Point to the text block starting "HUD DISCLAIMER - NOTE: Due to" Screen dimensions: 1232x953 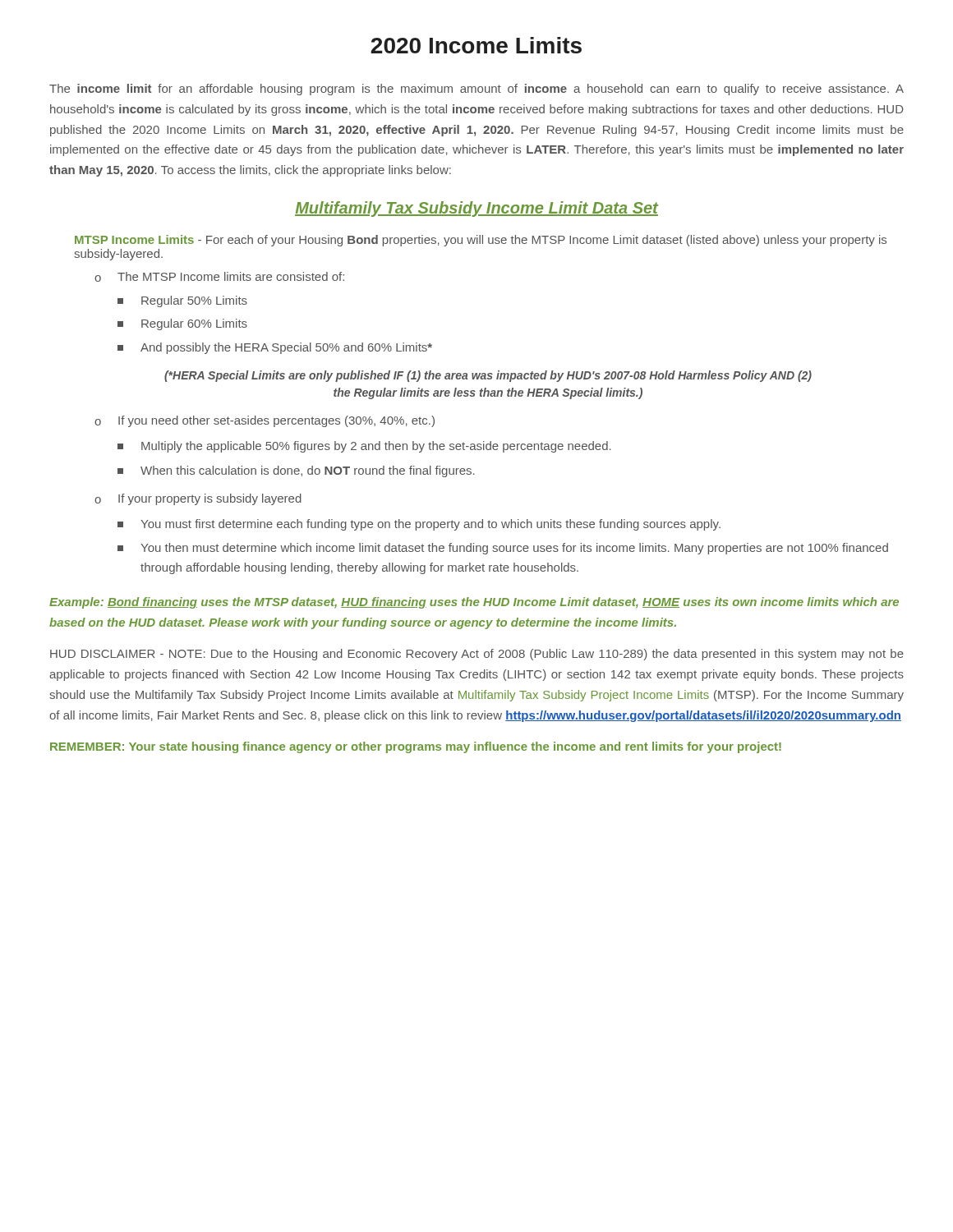[x=476, y=684]
